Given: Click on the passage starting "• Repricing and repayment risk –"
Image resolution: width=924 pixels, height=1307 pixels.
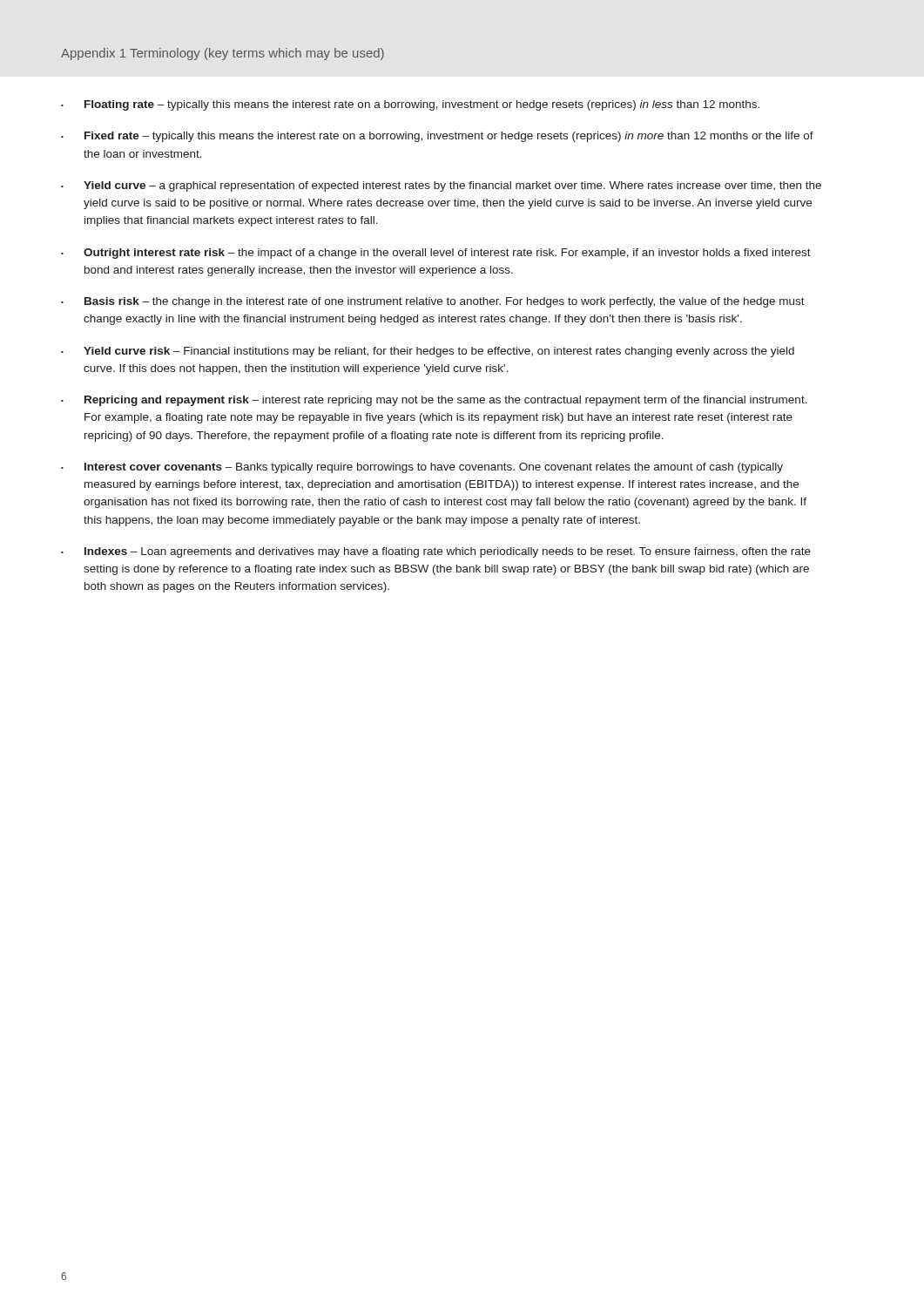Looking at the screenshot, I should tap(444, 418).
